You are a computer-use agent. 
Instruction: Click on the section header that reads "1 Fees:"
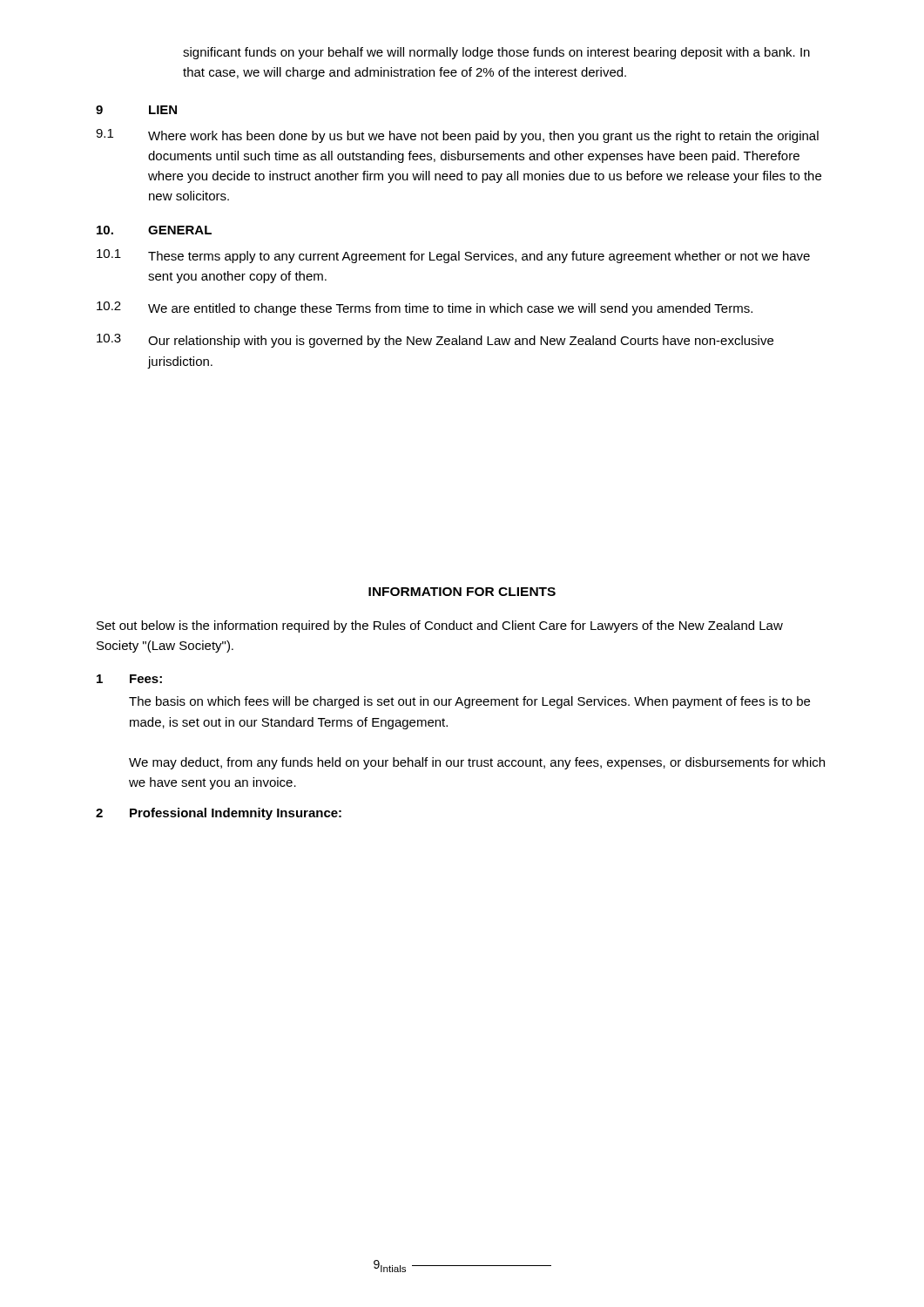click(129, 679)
